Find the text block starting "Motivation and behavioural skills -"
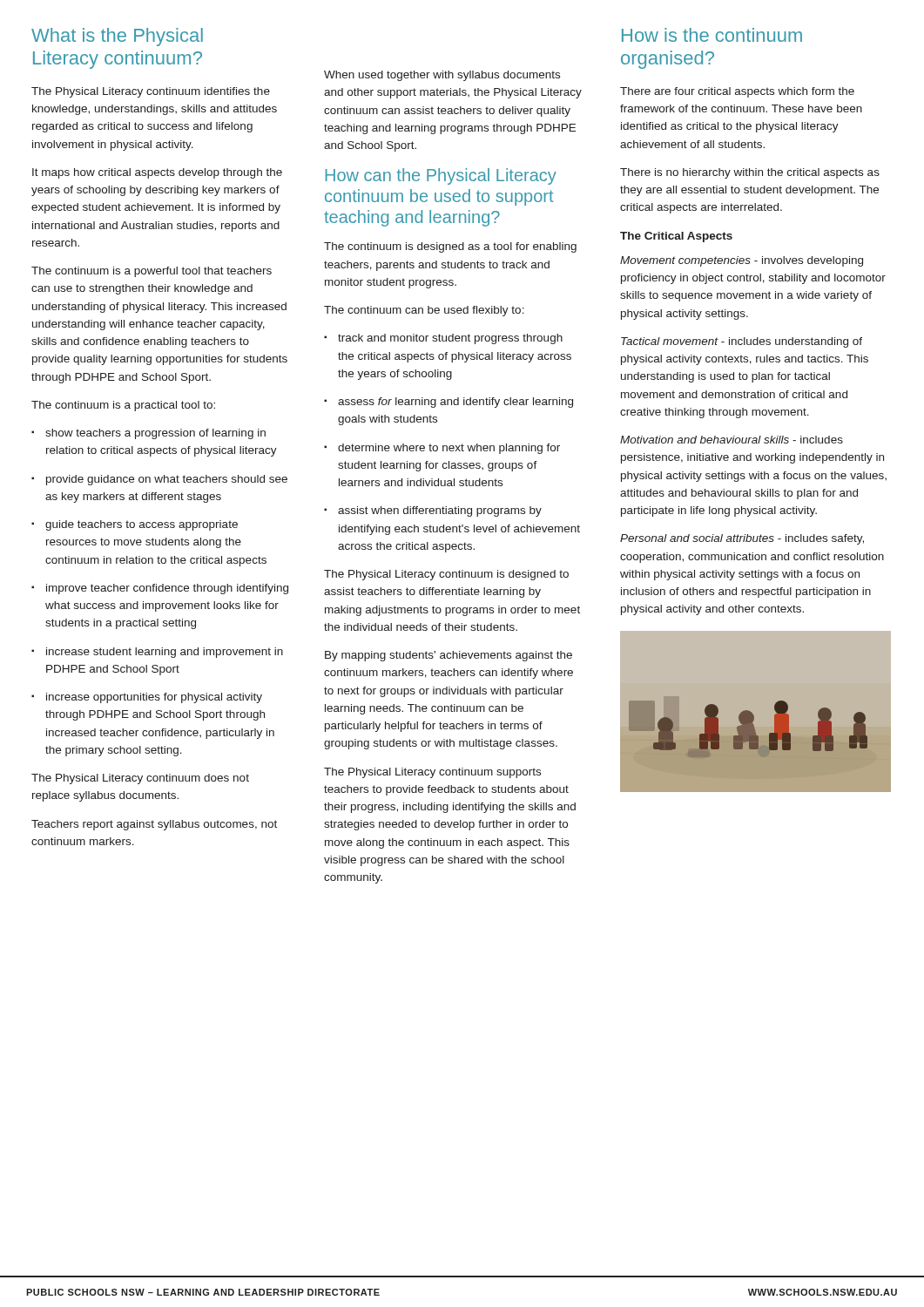 coord(754,475)
